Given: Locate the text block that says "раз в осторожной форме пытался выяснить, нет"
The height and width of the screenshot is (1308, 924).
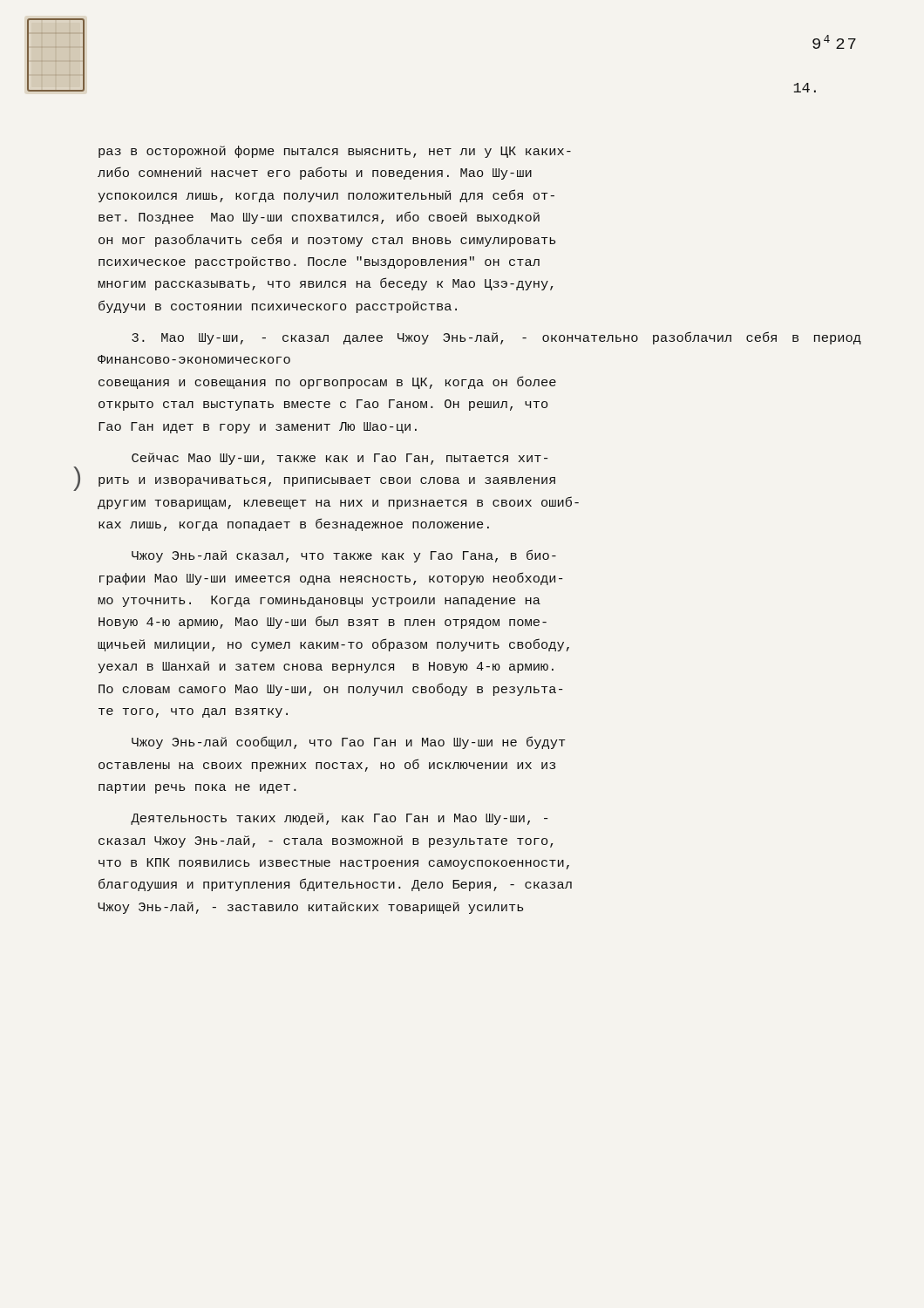Looking at the screenshot, I should pyautogui.click(x=479, y=530).
